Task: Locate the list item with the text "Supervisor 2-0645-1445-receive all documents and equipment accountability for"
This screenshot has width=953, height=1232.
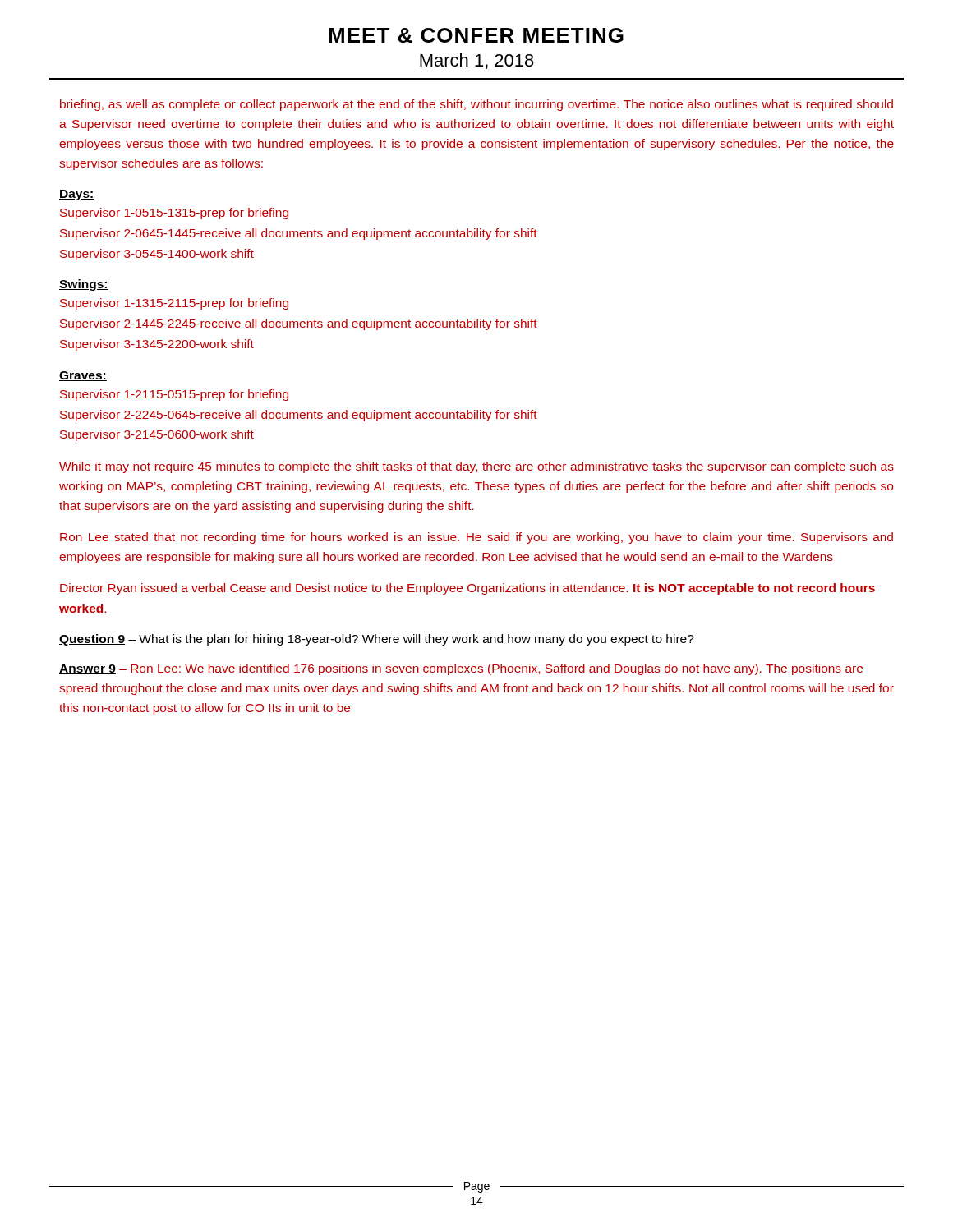Action: (x=298, y=233)
